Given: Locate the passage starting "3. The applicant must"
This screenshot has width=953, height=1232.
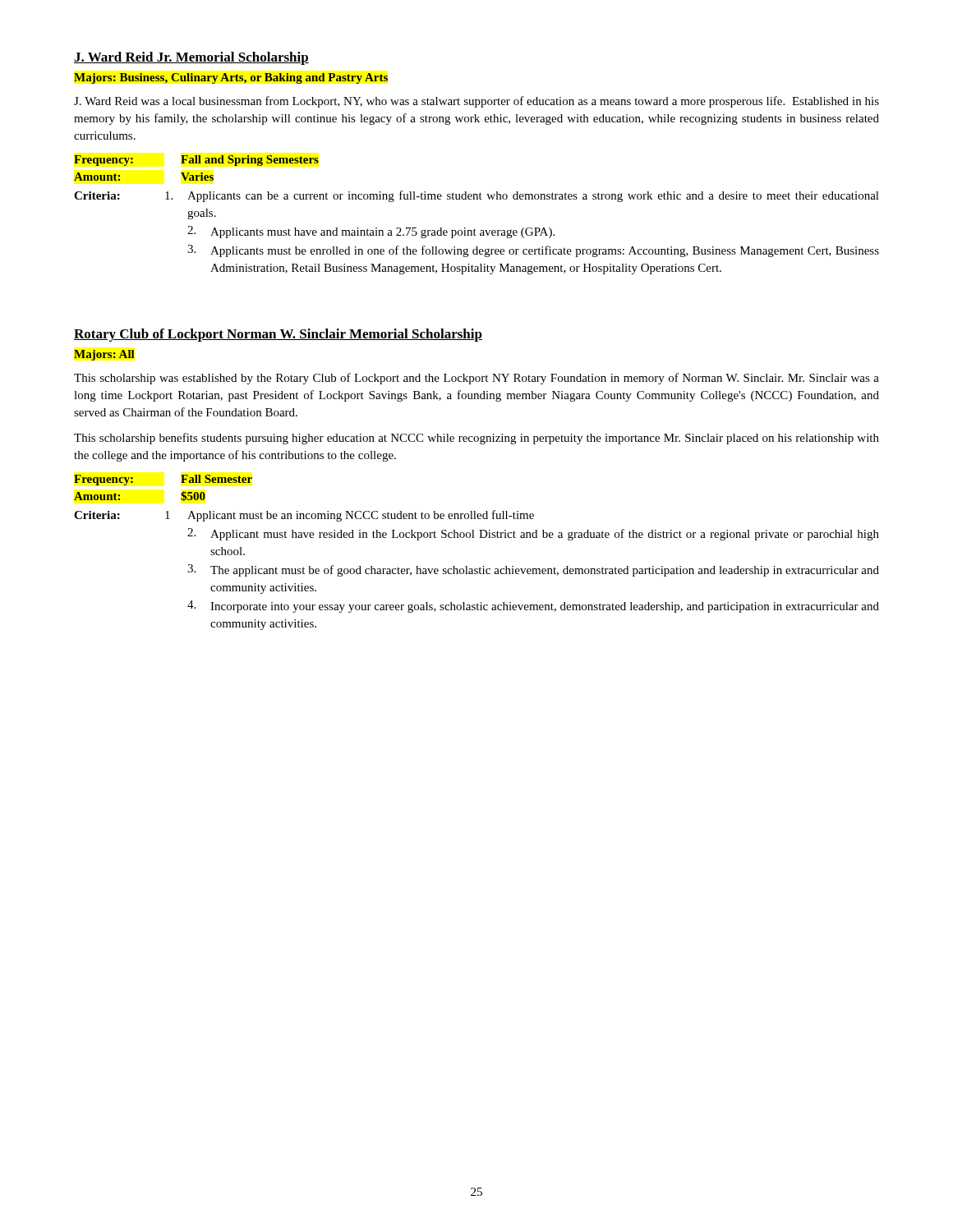Looking at the screenshot, I should pyautogui.click(x=533, y=579).
